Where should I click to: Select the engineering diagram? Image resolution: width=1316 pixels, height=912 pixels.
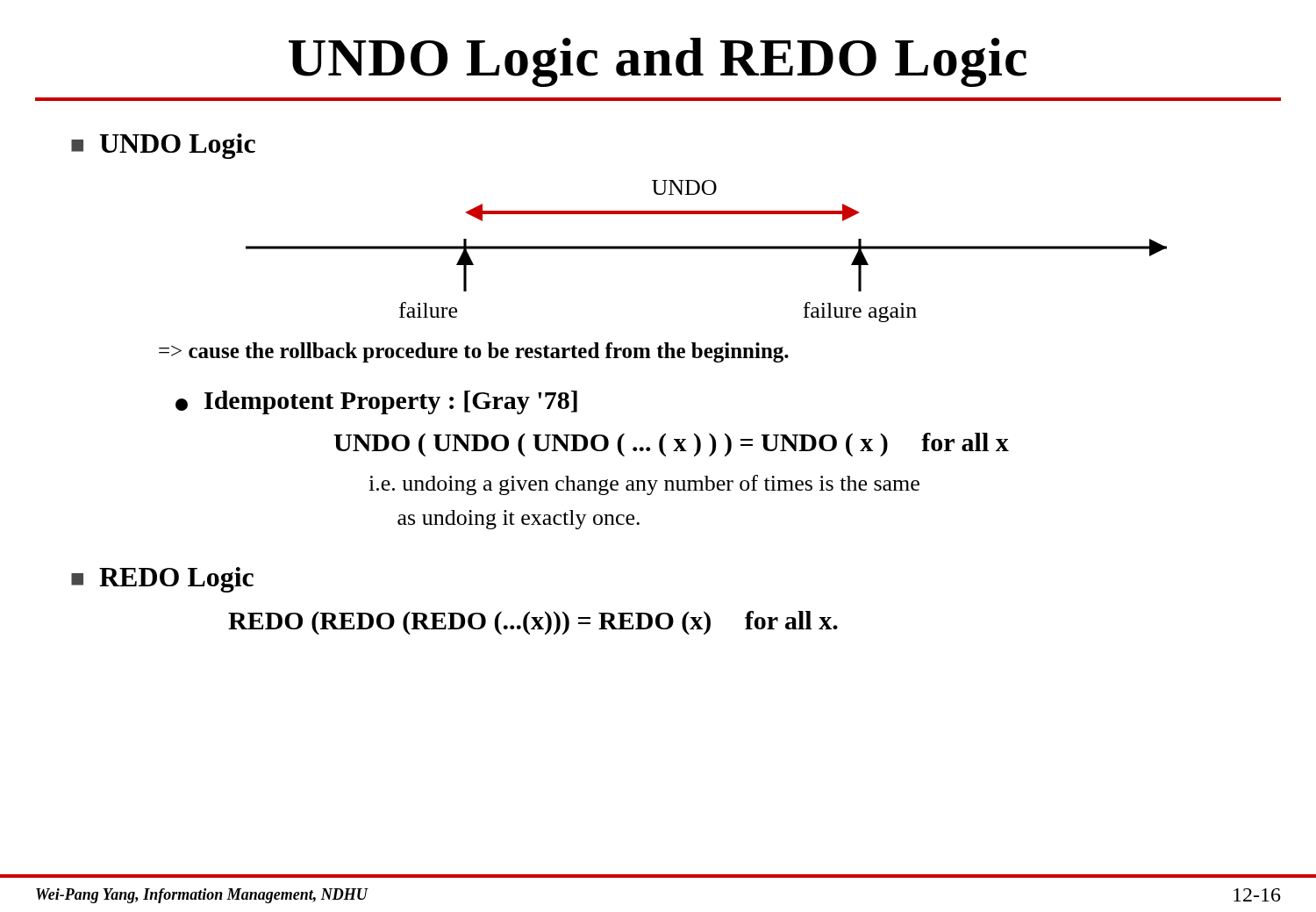pos(702,249)
